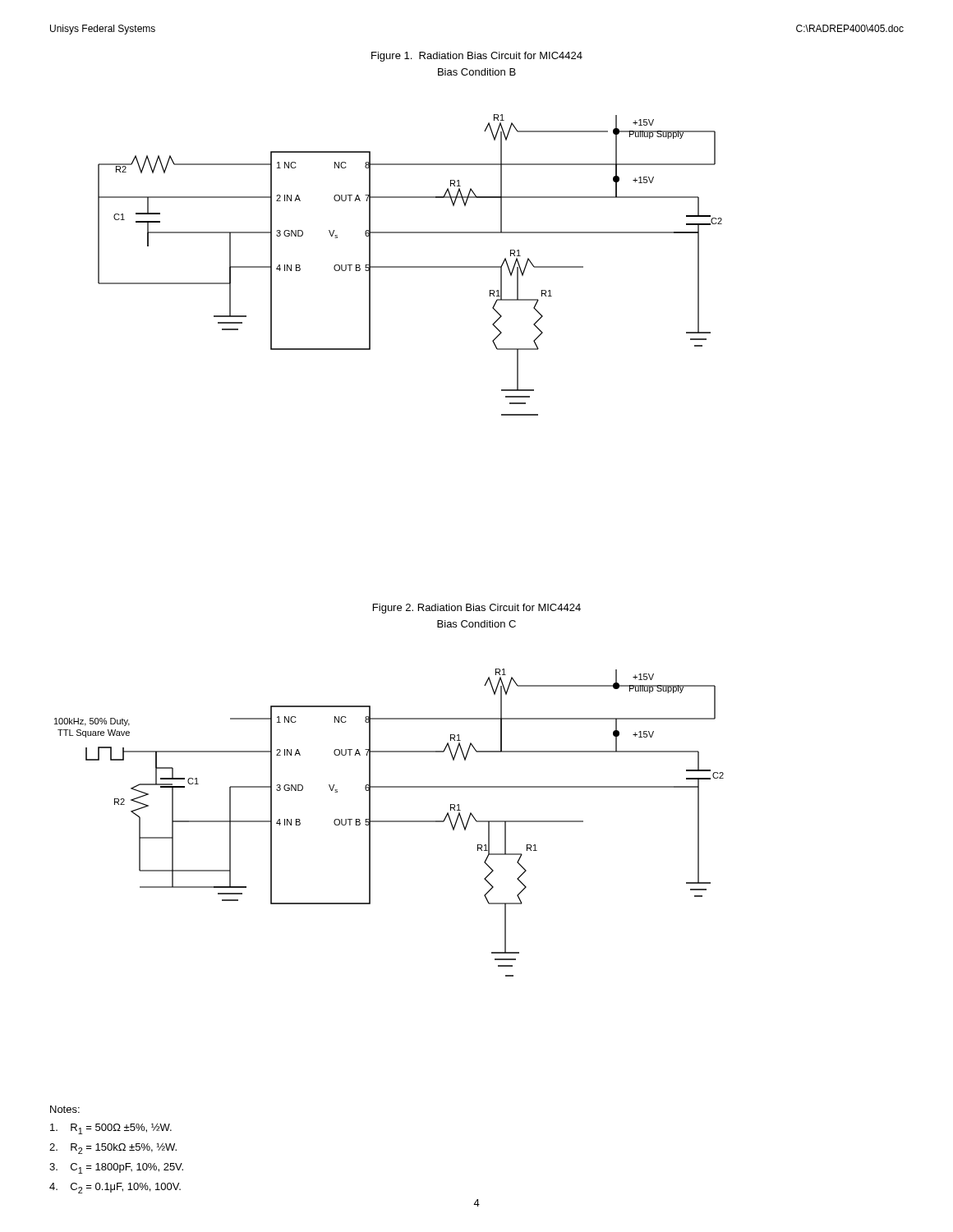Point to "2. R2 = 150kΩ ±5%, ½W."
Image resolution: width=953 pixels, height=1232 pixels.
113,1148
